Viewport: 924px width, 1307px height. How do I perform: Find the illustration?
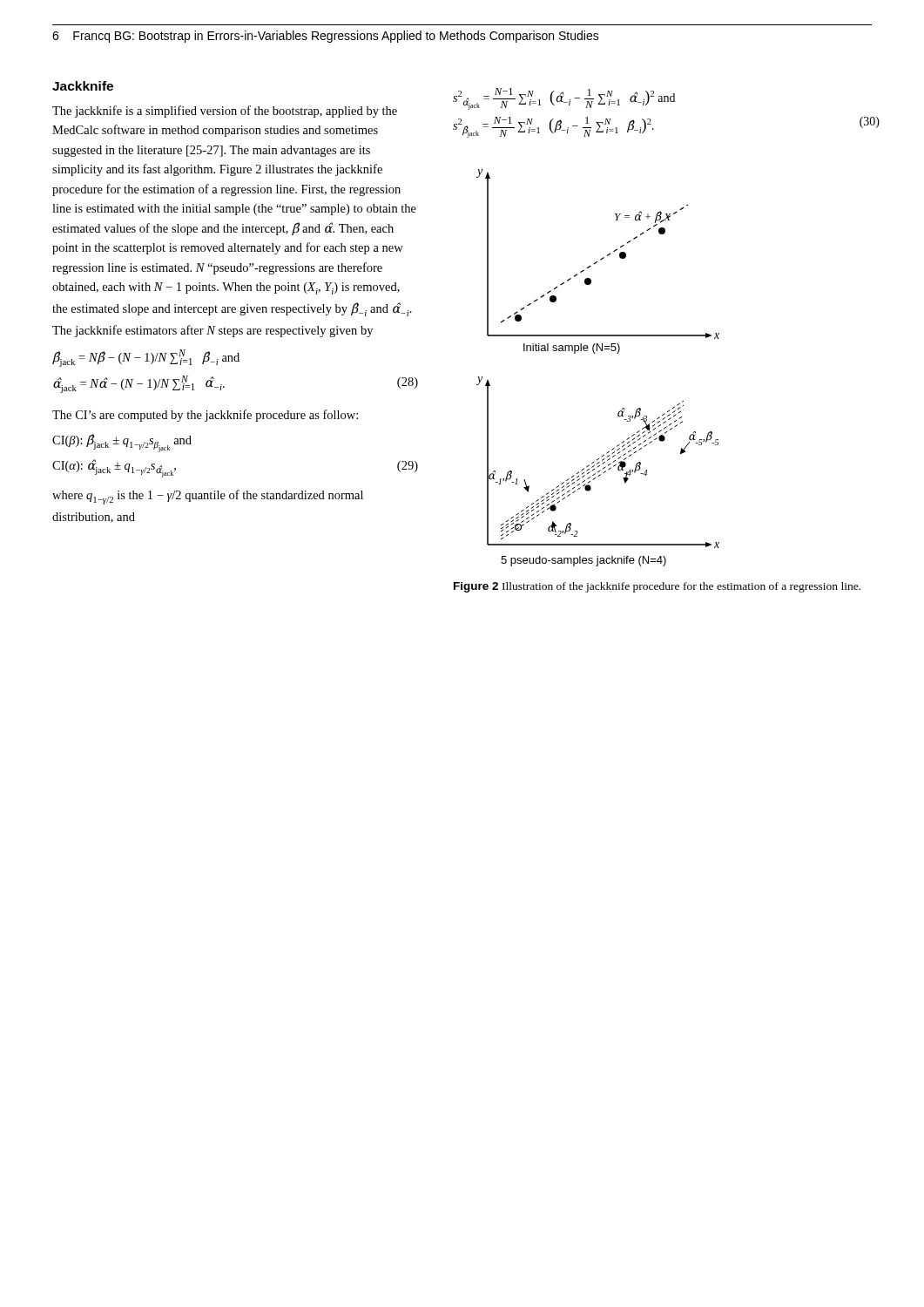(x=666, y=361)
